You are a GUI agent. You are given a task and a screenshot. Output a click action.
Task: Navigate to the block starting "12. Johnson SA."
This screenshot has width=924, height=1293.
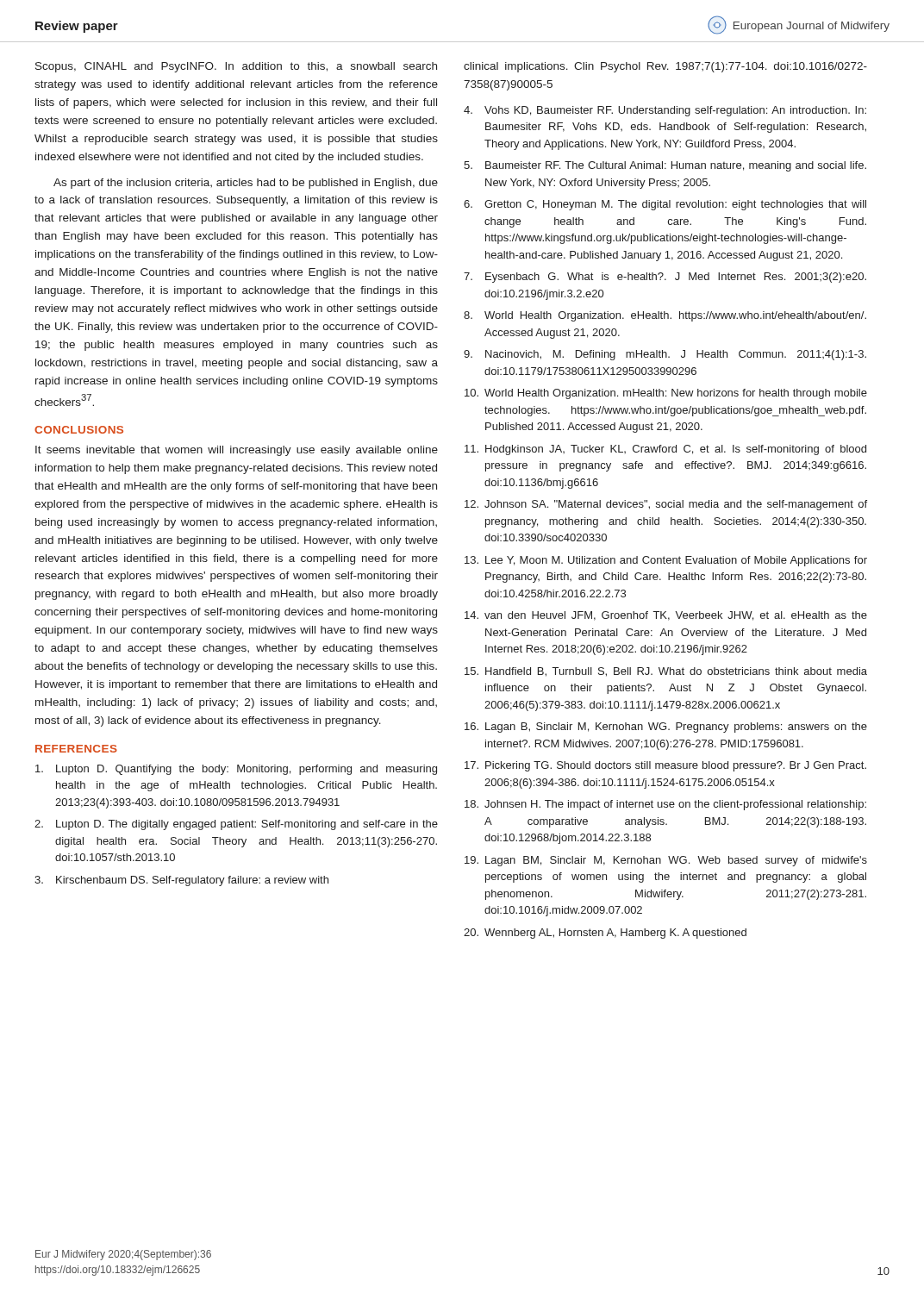pos(665,521)
